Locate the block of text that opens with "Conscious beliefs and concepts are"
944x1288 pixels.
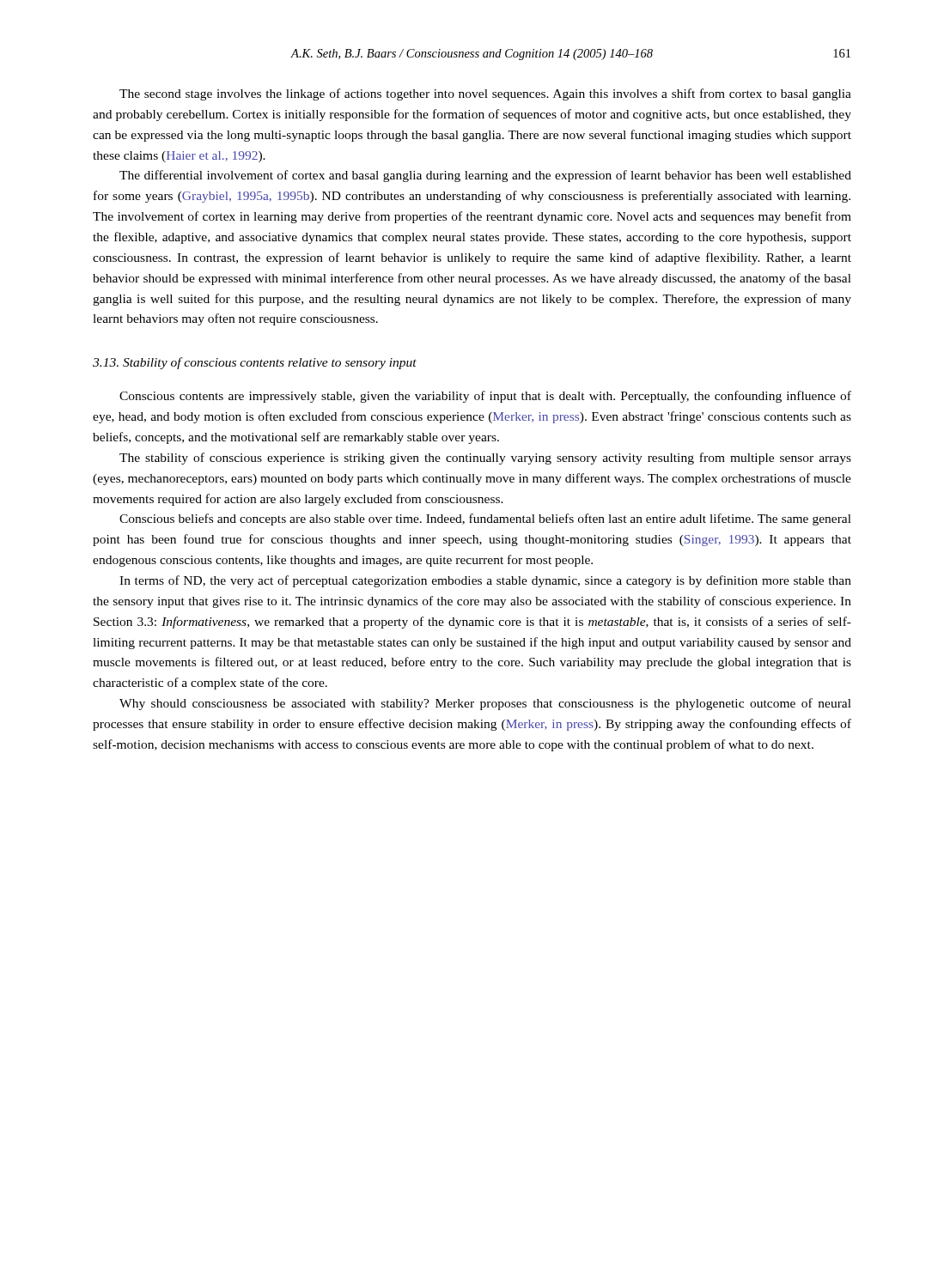(472, 539)
